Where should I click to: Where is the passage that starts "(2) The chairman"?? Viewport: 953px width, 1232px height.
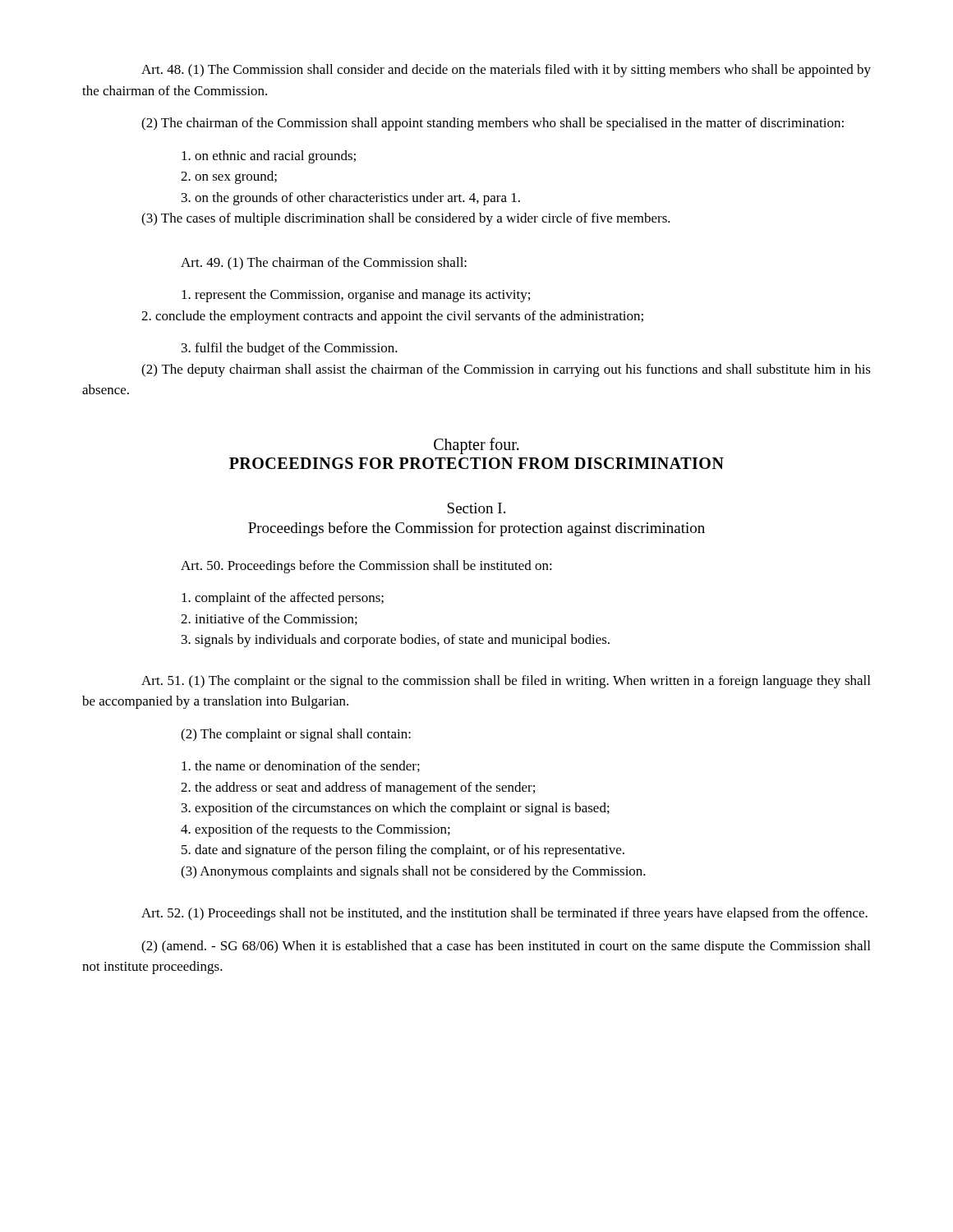476,123
